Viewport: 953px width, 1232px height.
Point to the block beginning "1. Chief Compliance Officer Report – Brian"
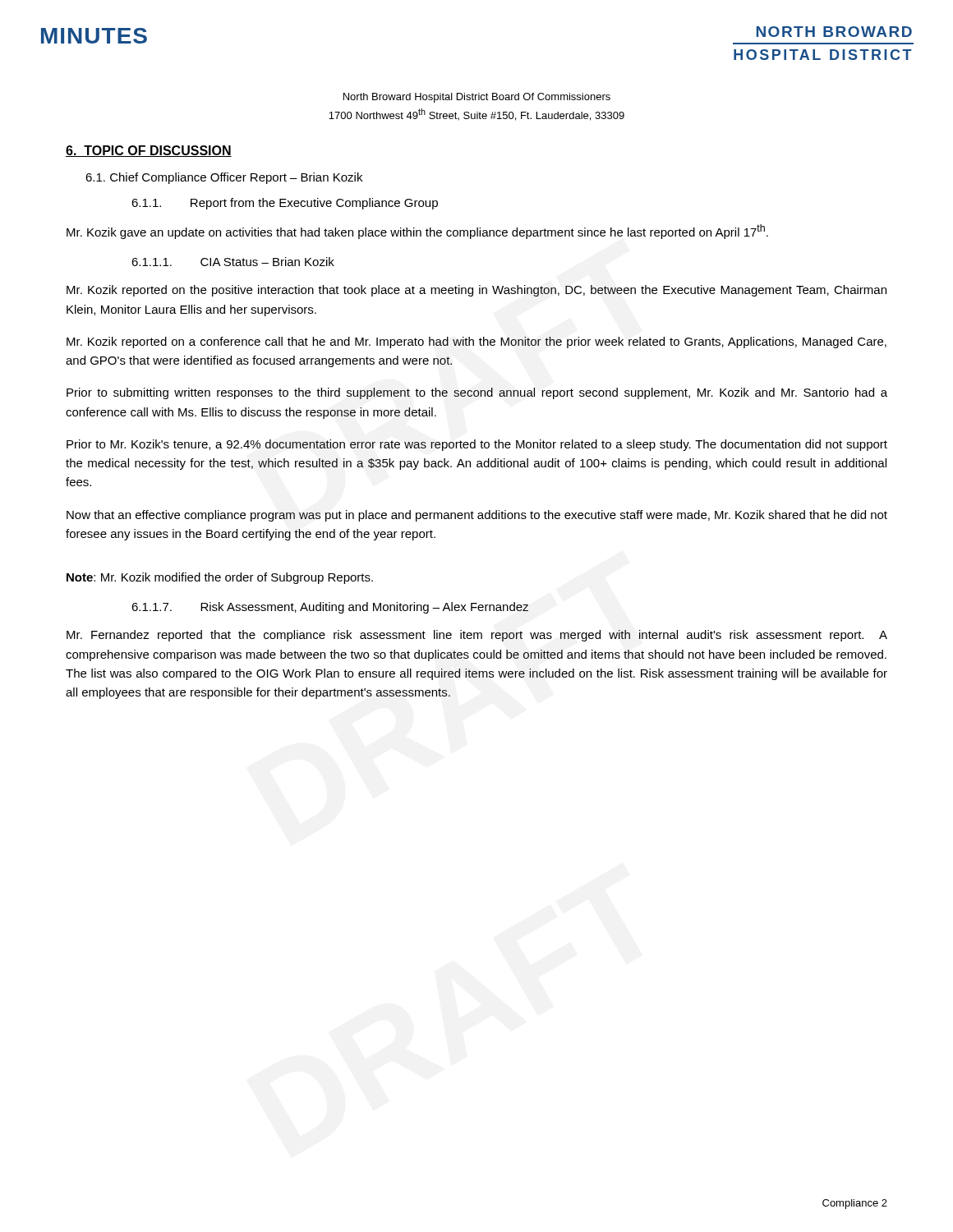coord(224,177)
